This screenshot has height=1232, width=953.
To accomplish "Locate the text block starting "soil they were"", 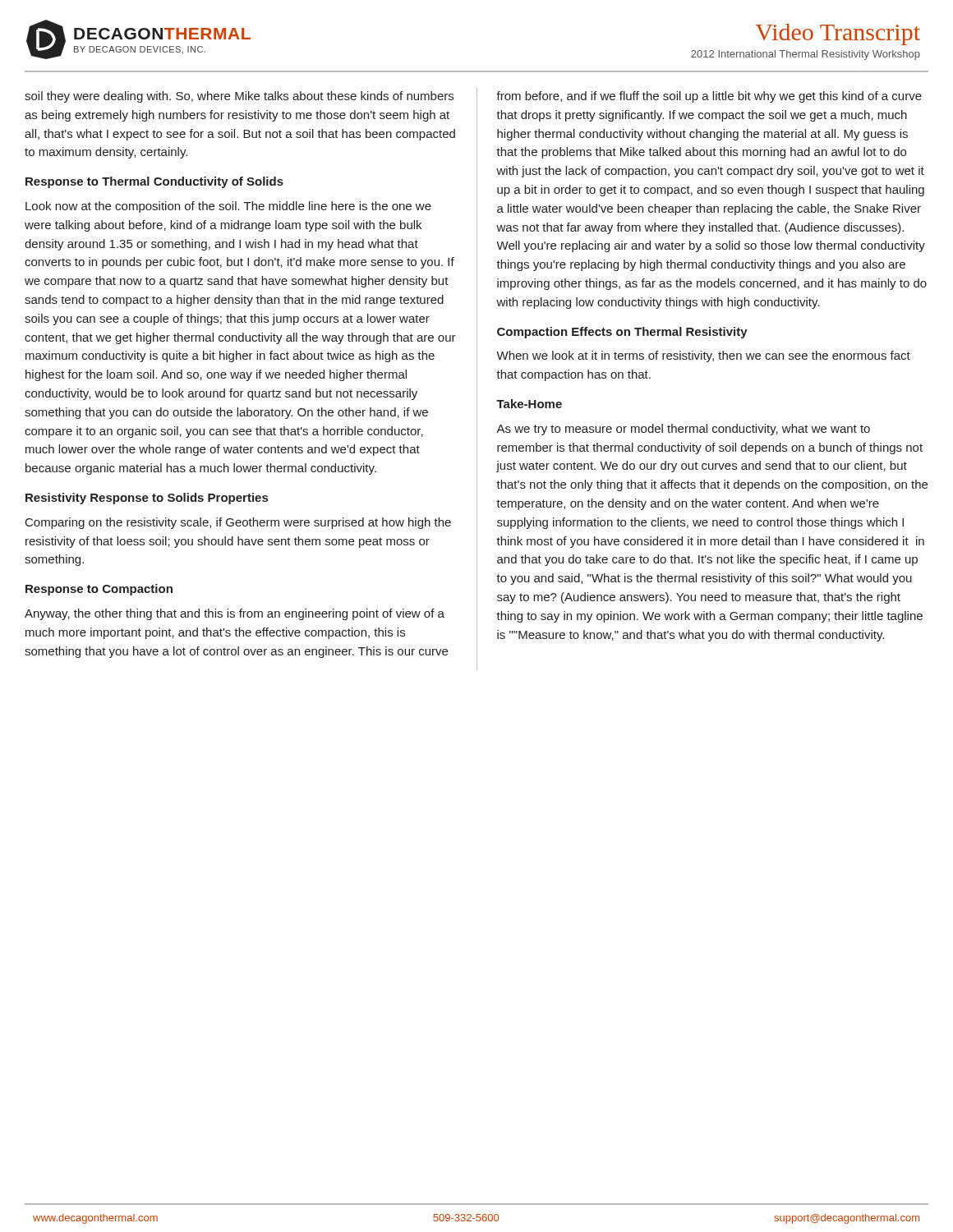I will (241, 125).
